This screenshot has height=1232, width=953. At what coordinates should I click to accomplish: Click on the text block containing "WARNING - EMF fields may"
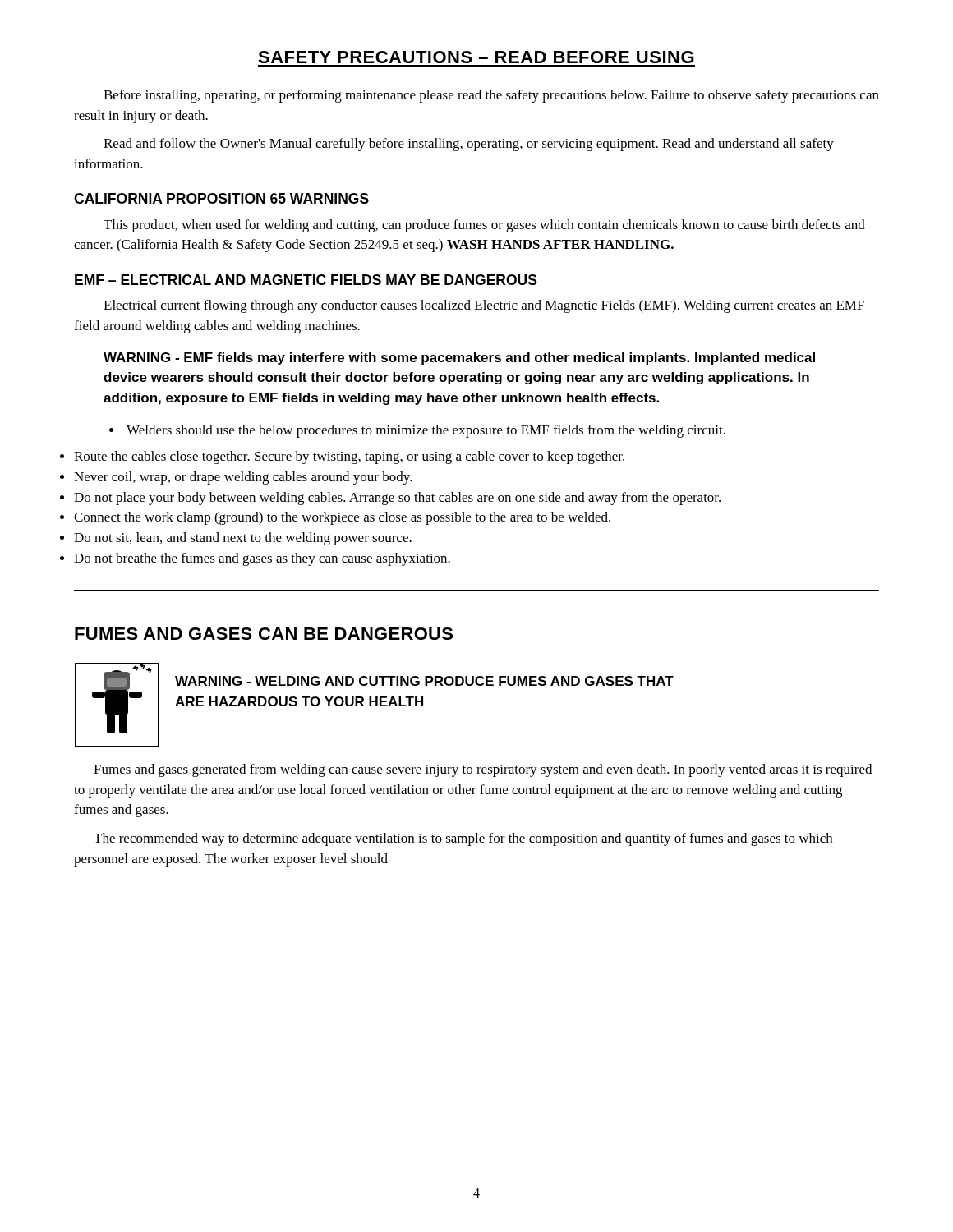pyautogui.click(x=476, y=378)
